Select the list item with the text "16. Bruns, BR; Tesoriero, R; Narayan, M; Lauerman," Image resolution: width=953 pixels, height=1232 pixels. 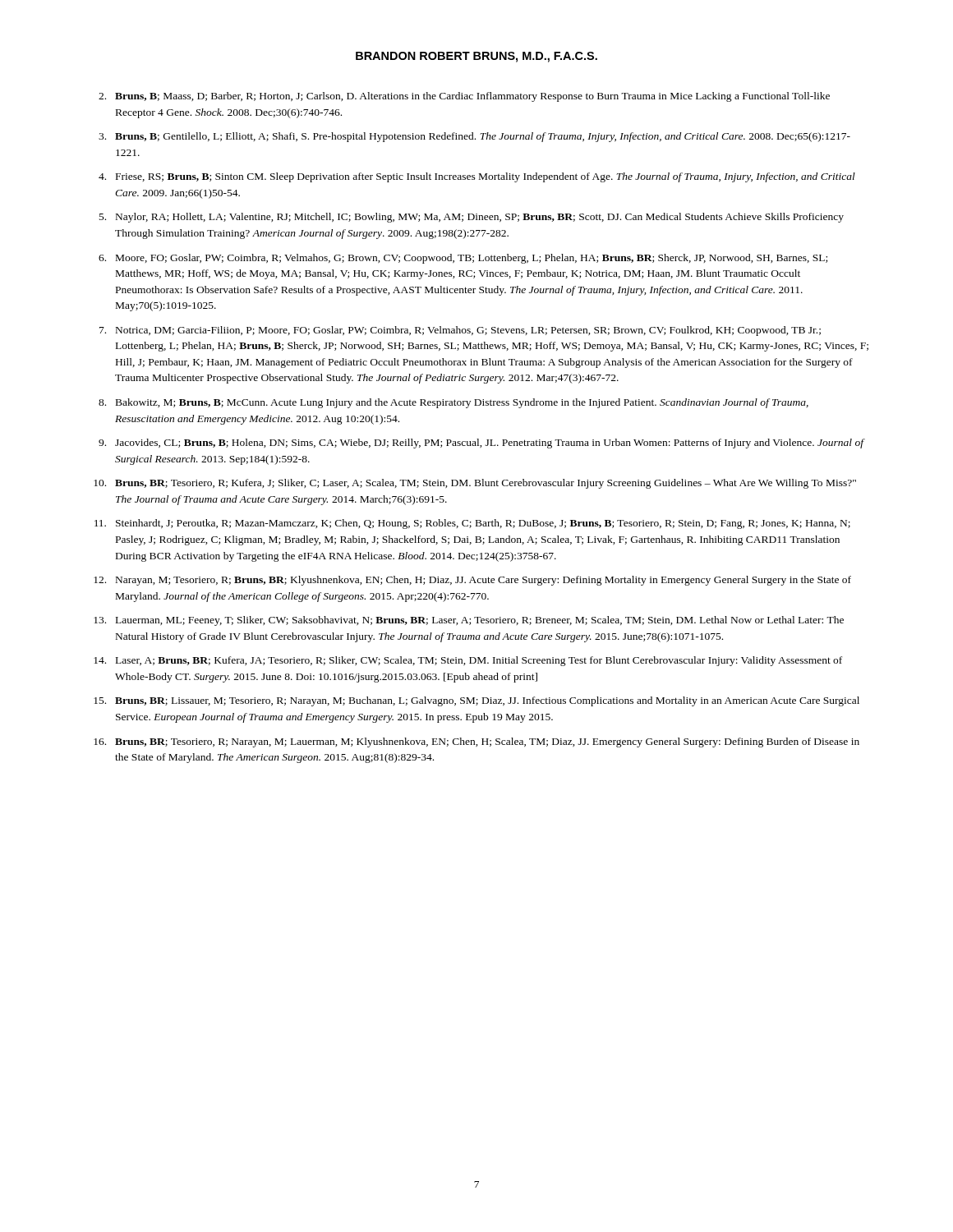476,749
